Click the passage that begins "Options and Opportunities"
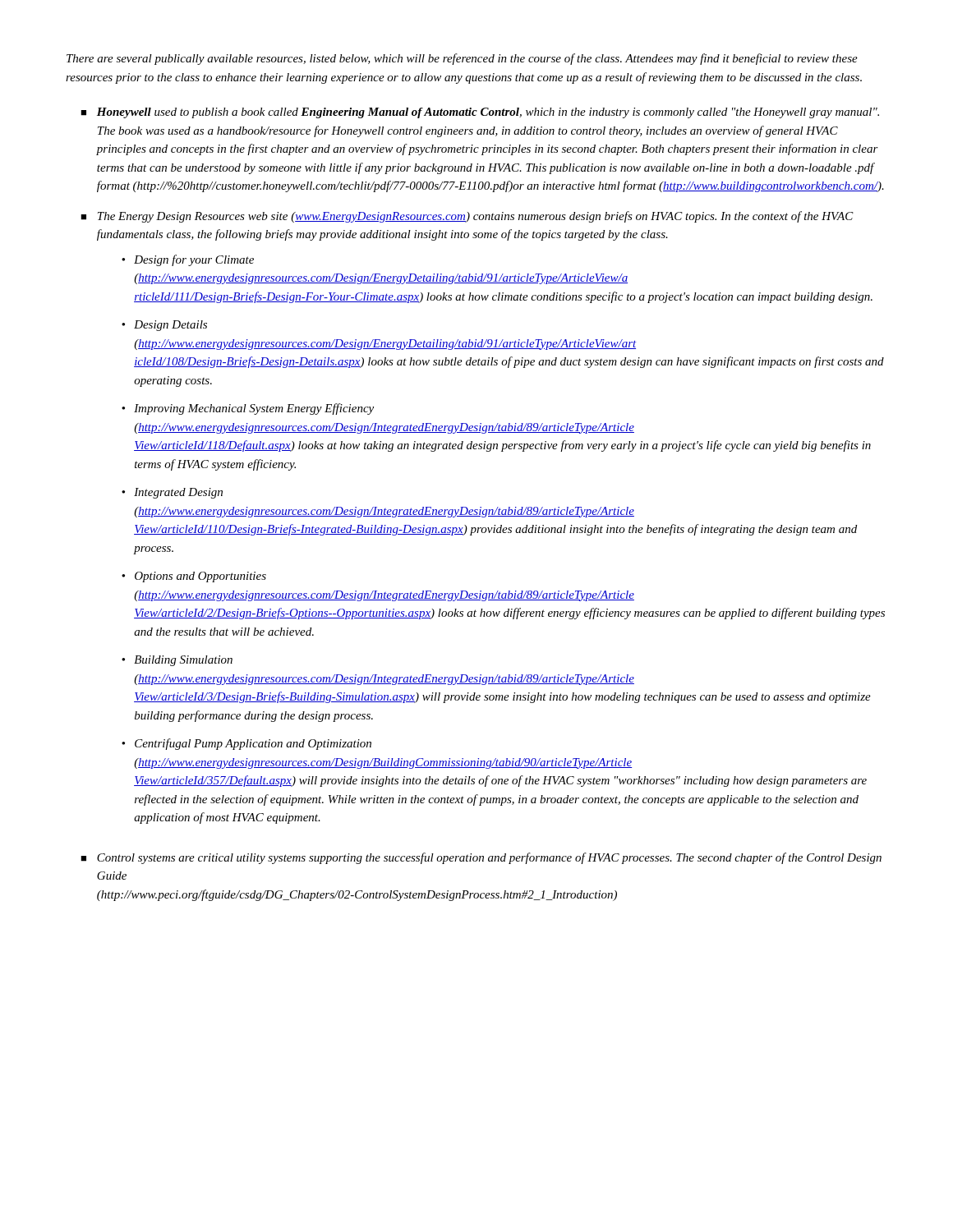This screenshot has height=1232, width=953. [x=511, y=604]
